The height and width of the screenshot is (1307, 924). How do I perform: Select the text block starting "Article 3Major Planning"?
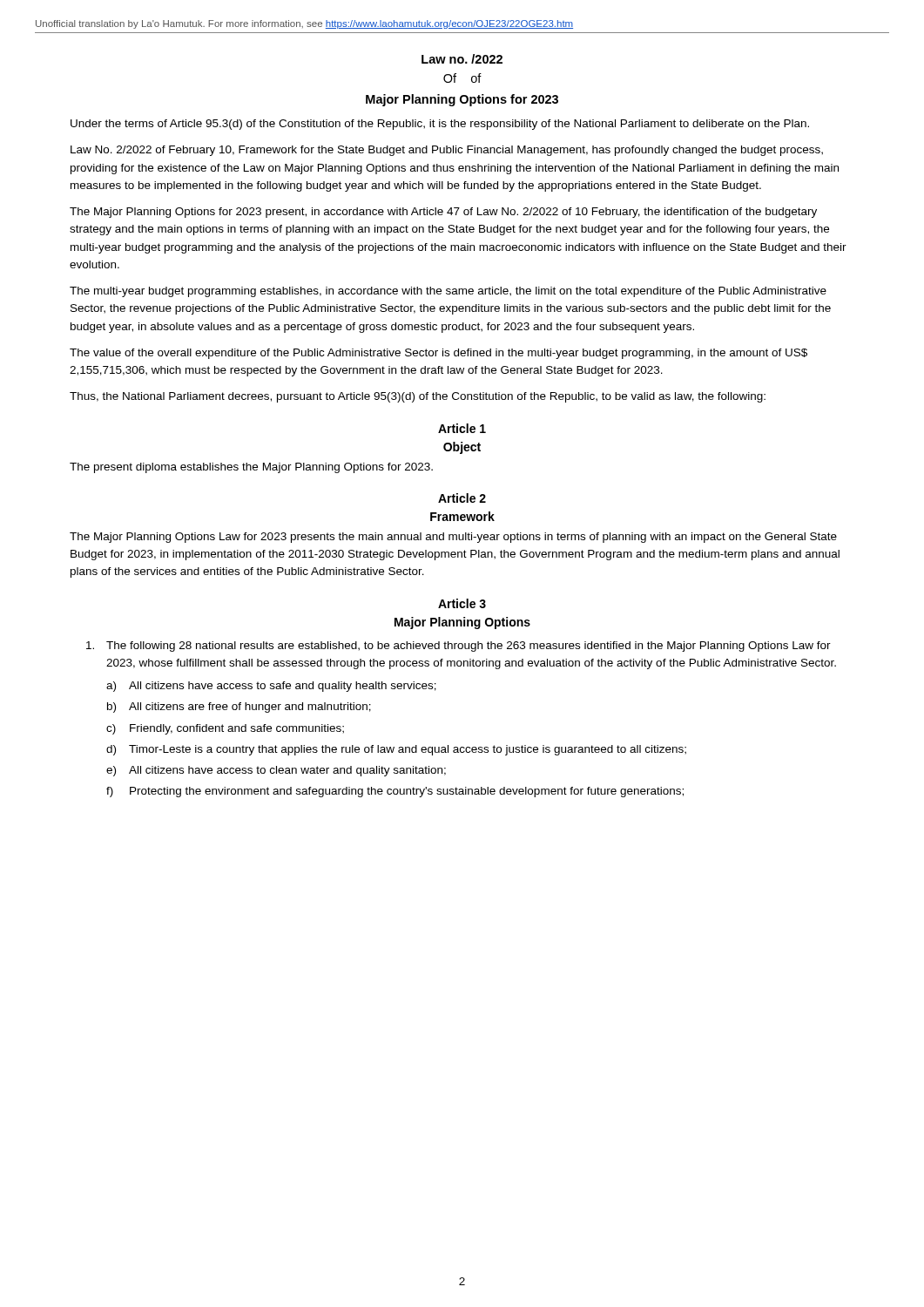(x=462, y=613)
